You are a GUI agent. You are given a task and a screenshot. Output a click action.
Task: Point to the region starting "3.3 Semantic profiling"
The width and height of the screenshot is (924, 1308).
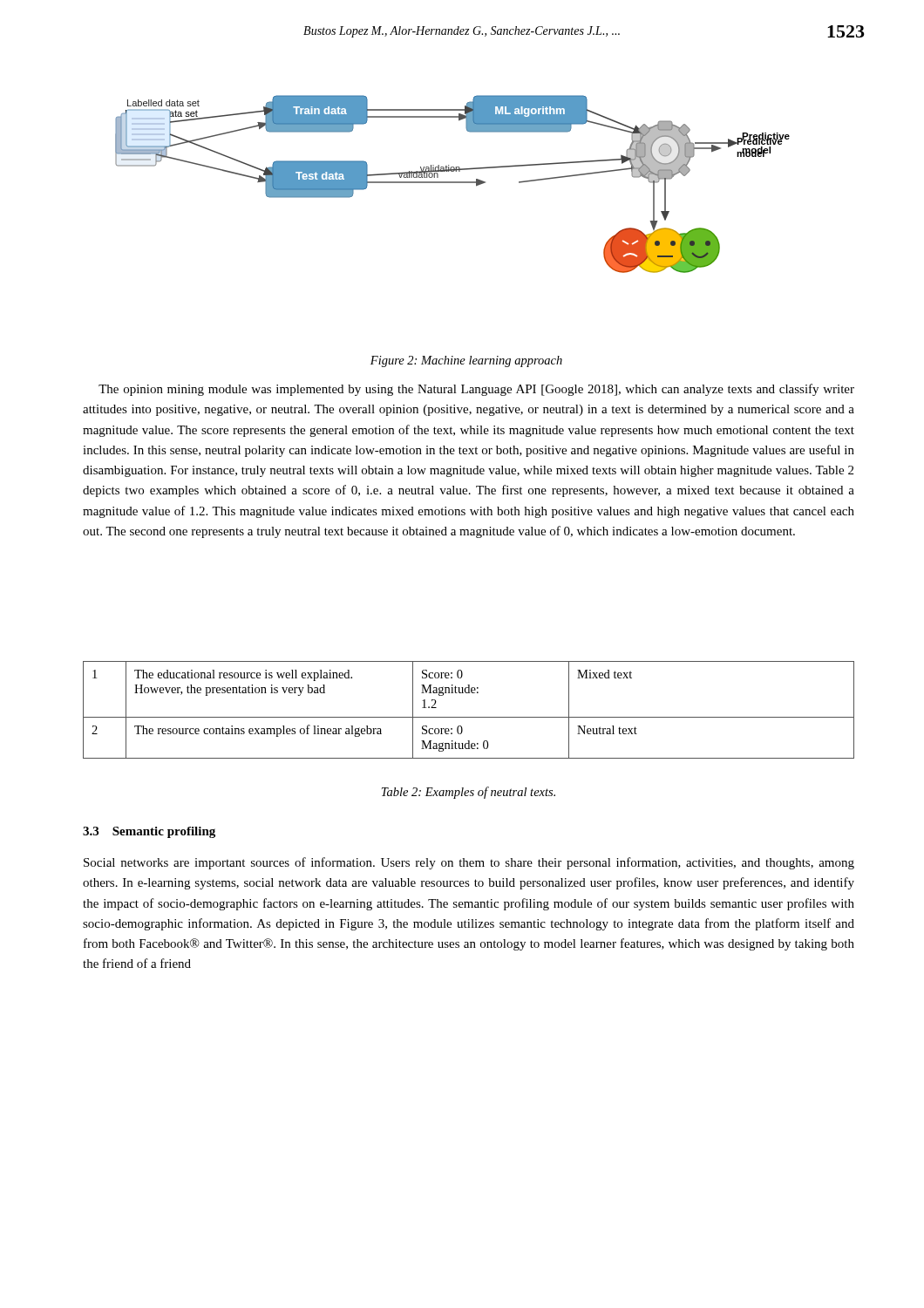pos(149,831)
